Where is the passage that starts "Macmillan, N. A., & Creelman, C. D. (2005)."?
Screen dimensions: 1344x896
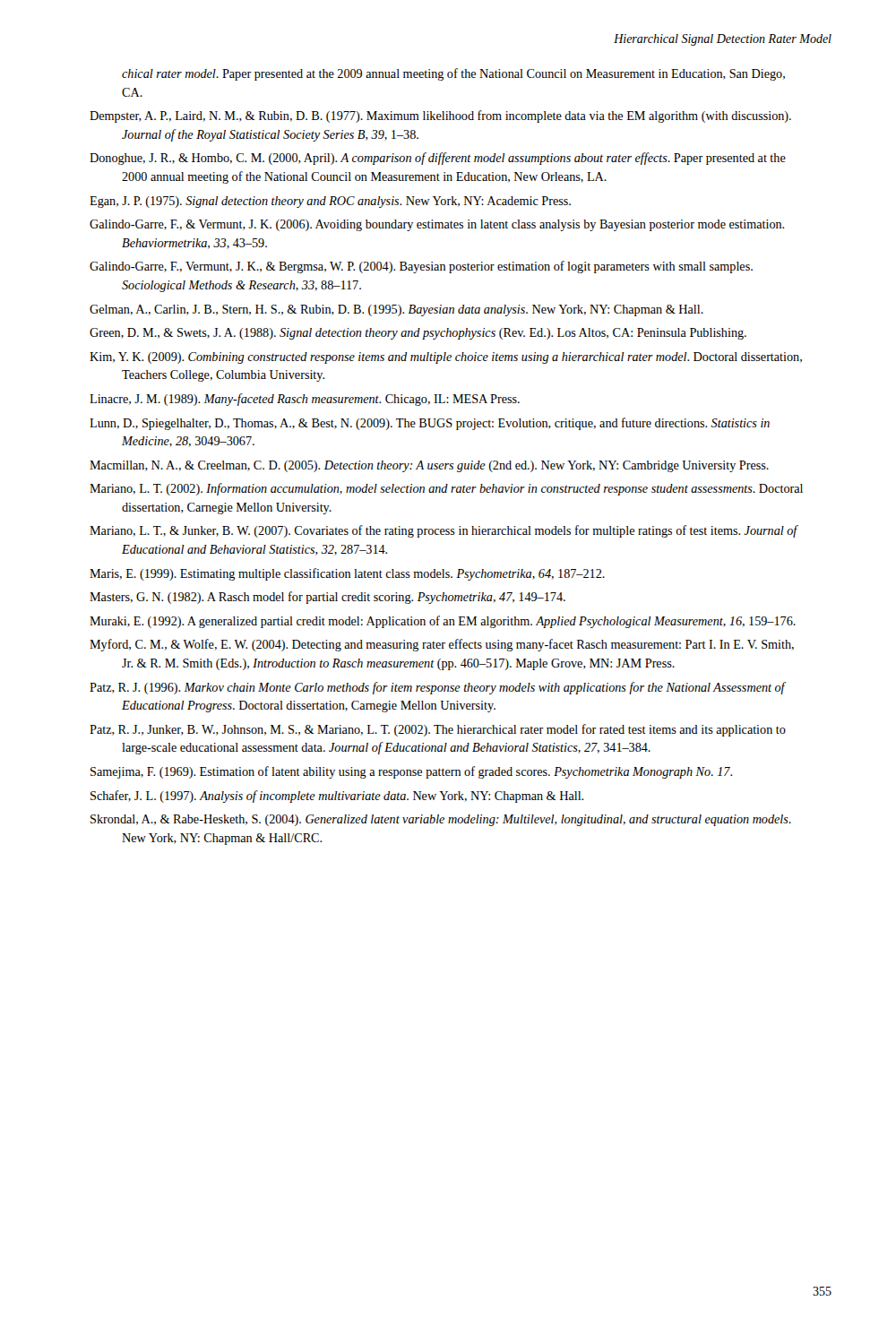[429, 465]
